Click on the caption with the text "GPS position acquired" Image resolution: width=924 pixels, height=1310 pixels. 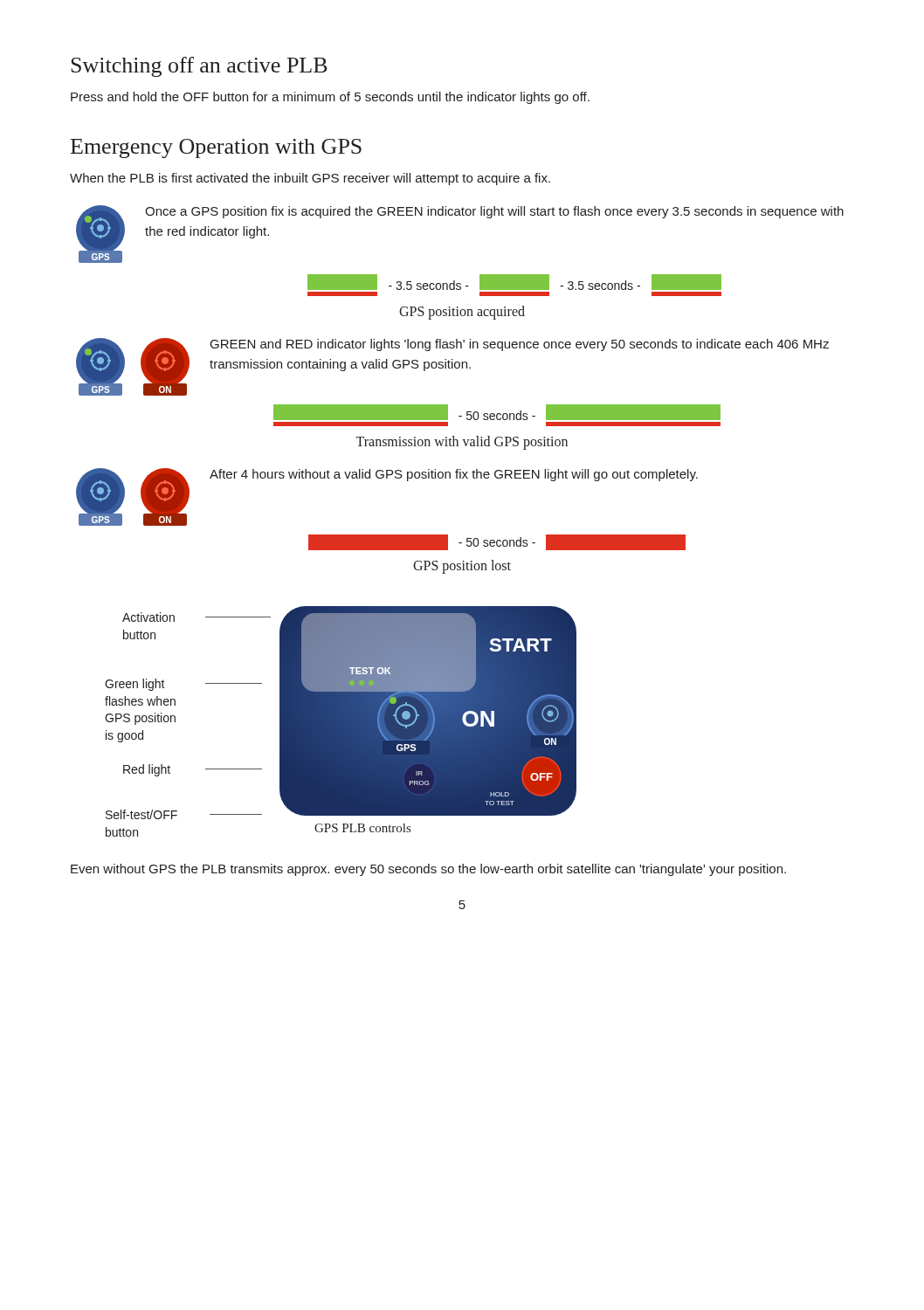tap(462, 312)
